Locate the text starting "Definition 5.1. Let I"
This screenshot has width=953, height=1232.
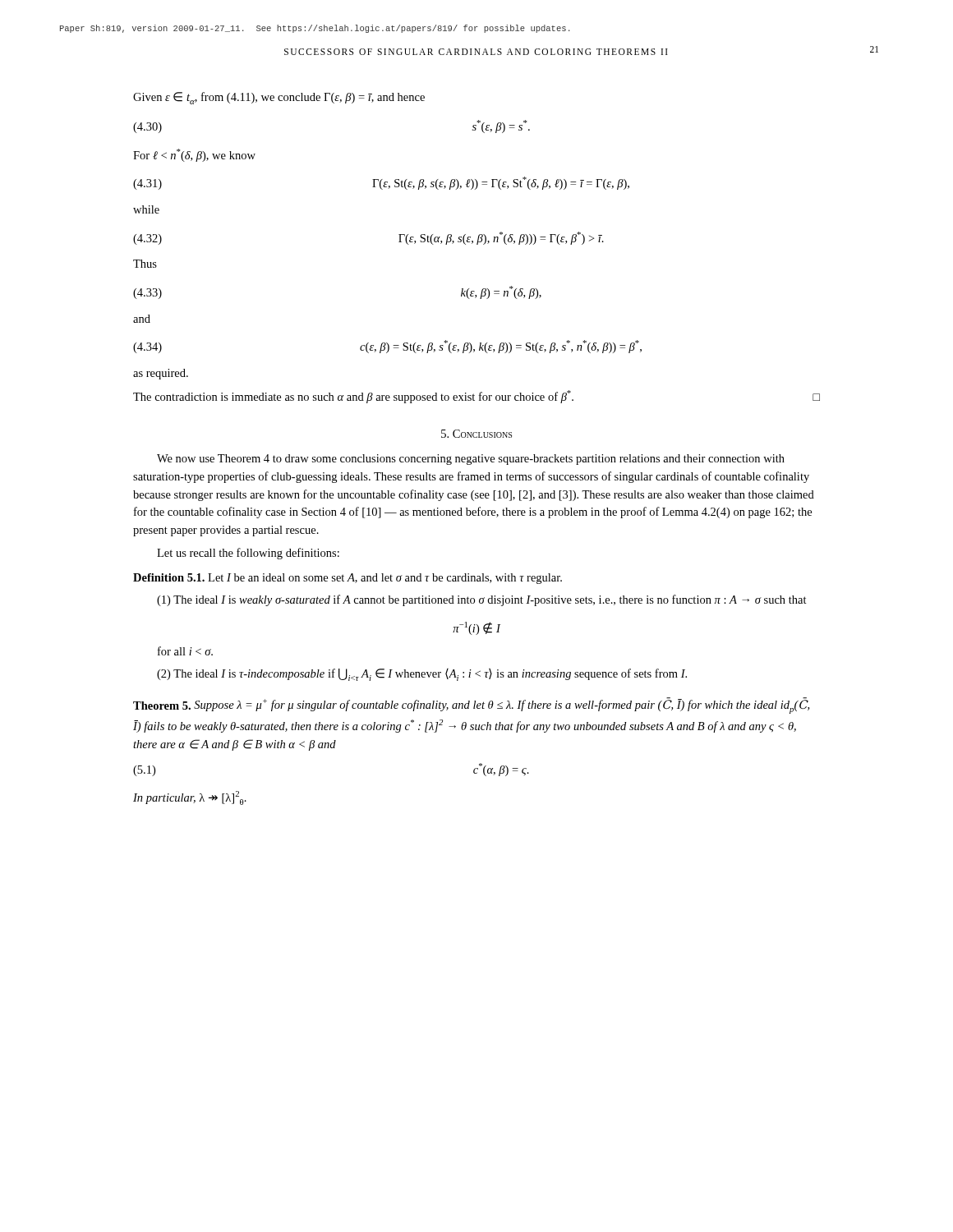(x=348, y=577)
